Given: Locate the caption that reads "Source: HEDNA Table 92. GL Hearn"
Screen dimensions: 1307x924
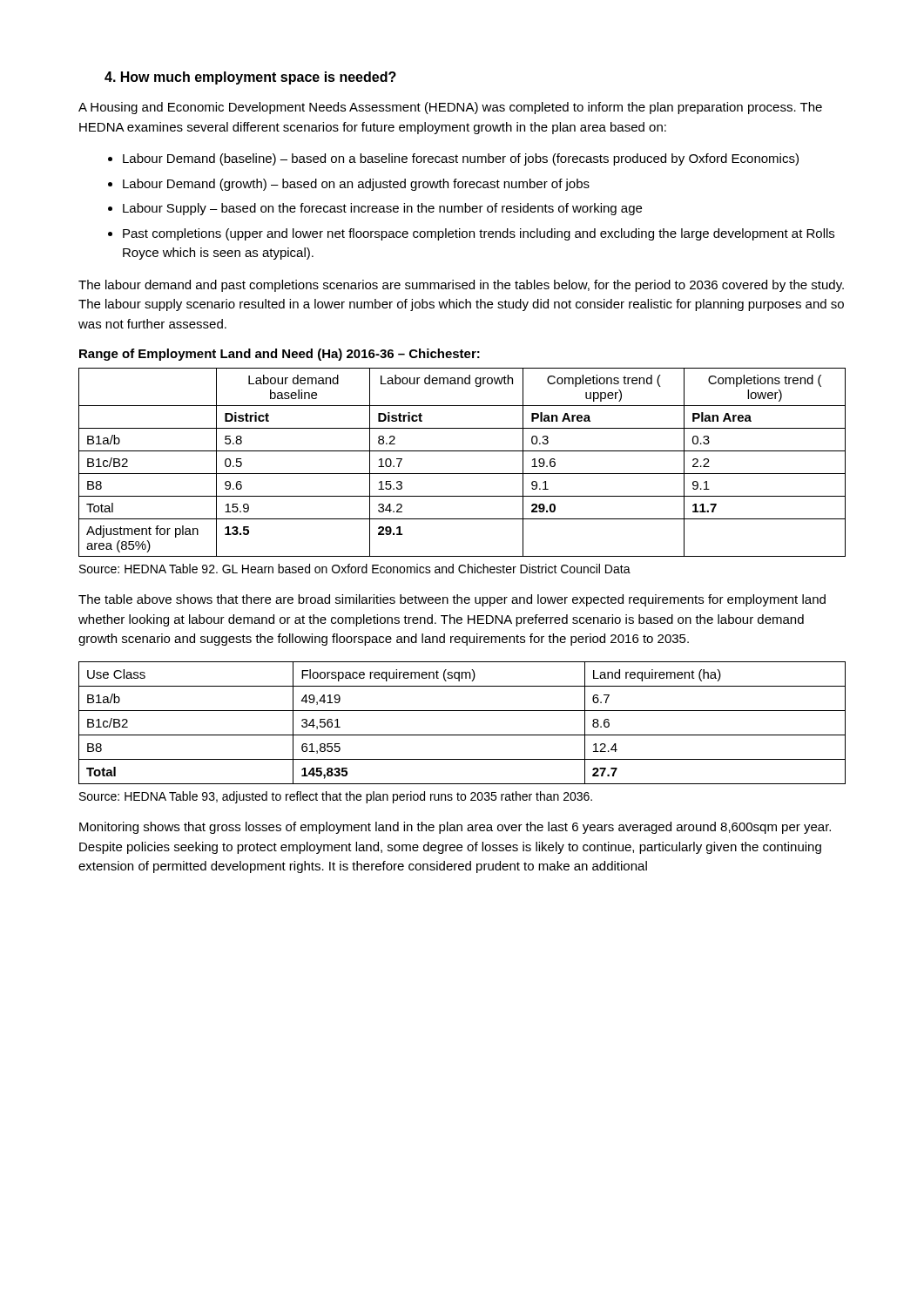Looking at the screenshot, I should point(354,569).
